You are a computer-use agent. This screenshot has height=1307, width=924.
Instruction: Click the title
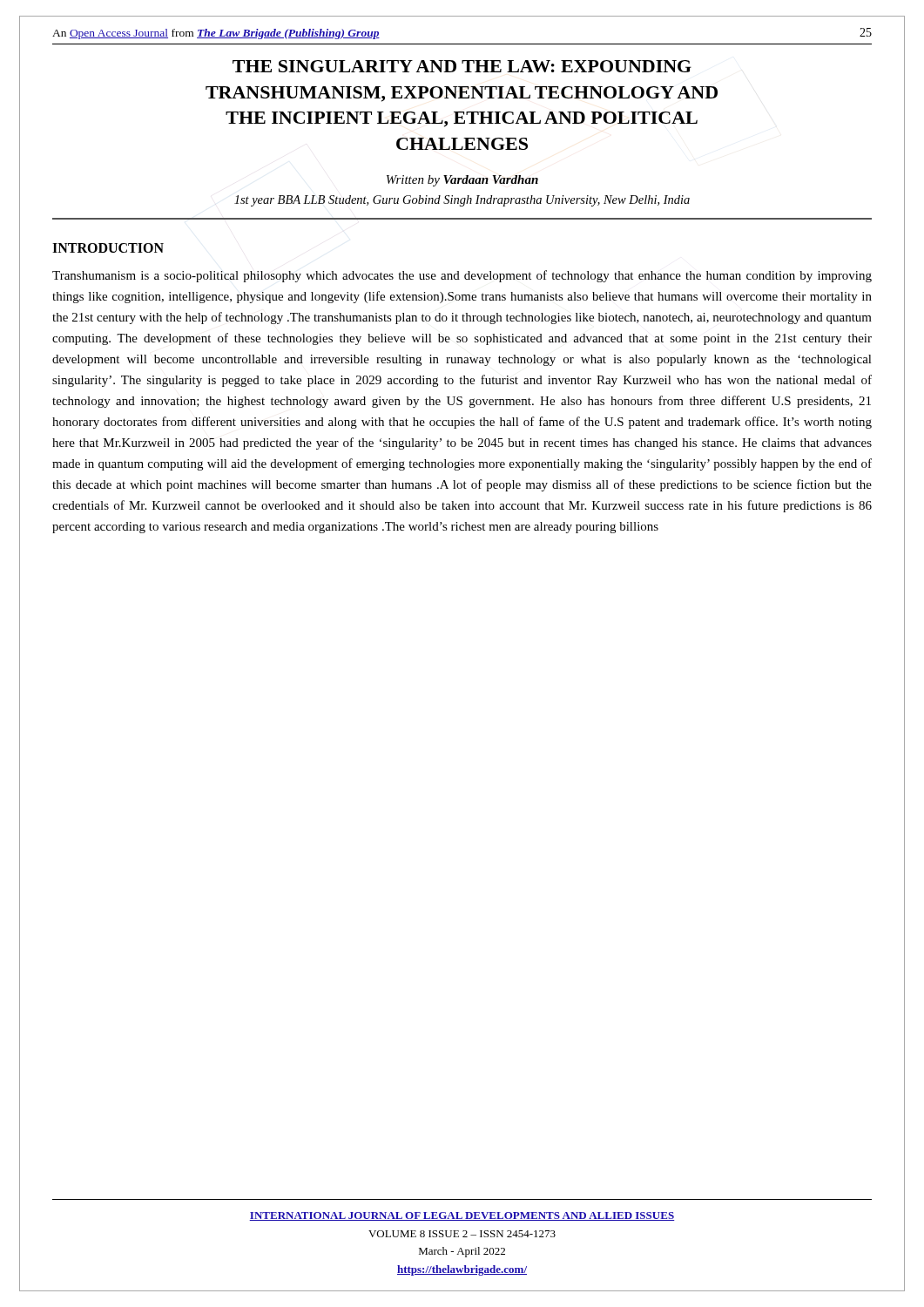(462, 105)
